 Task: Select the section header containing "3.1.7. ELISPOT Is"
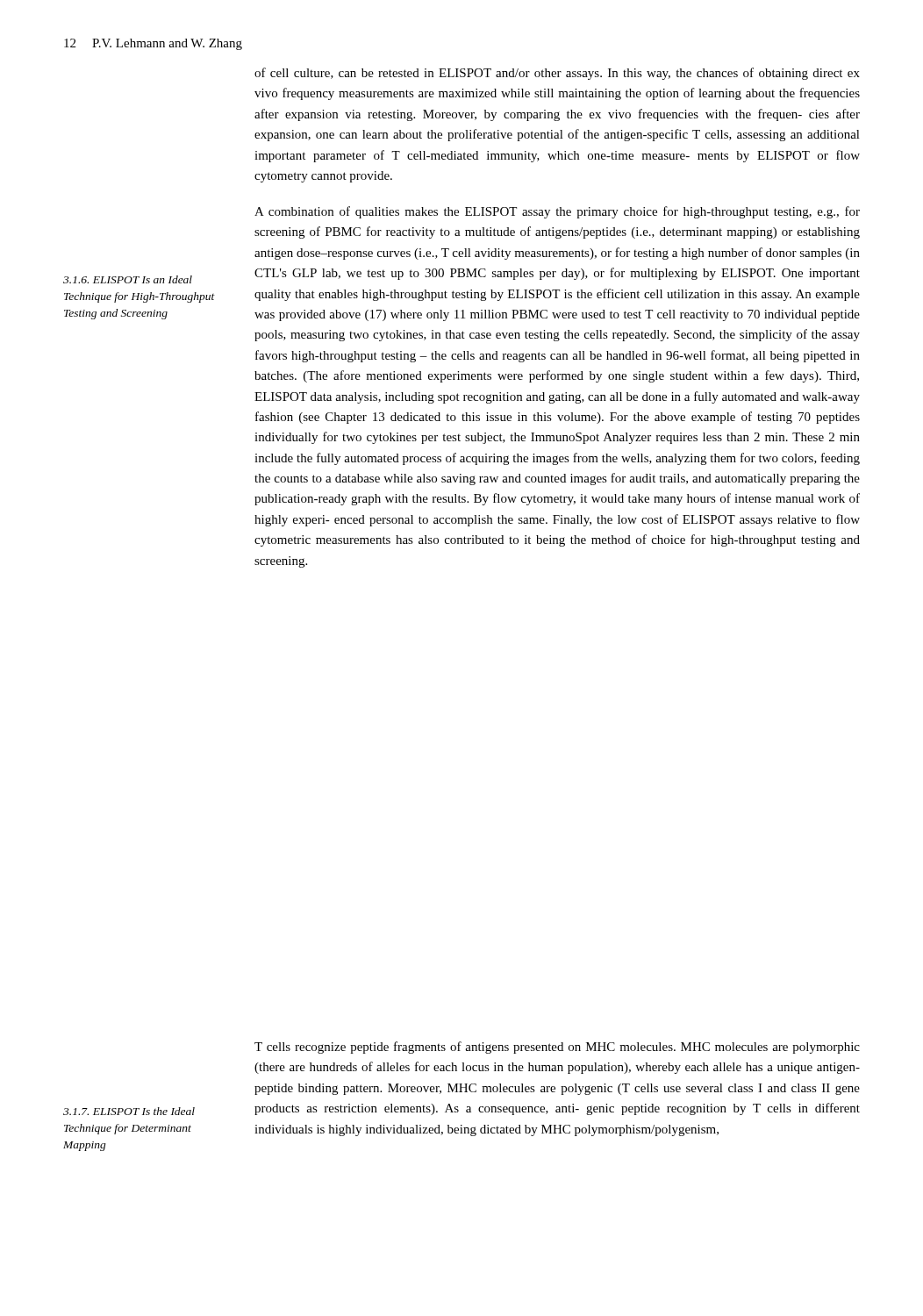[x=129, y=1128]
